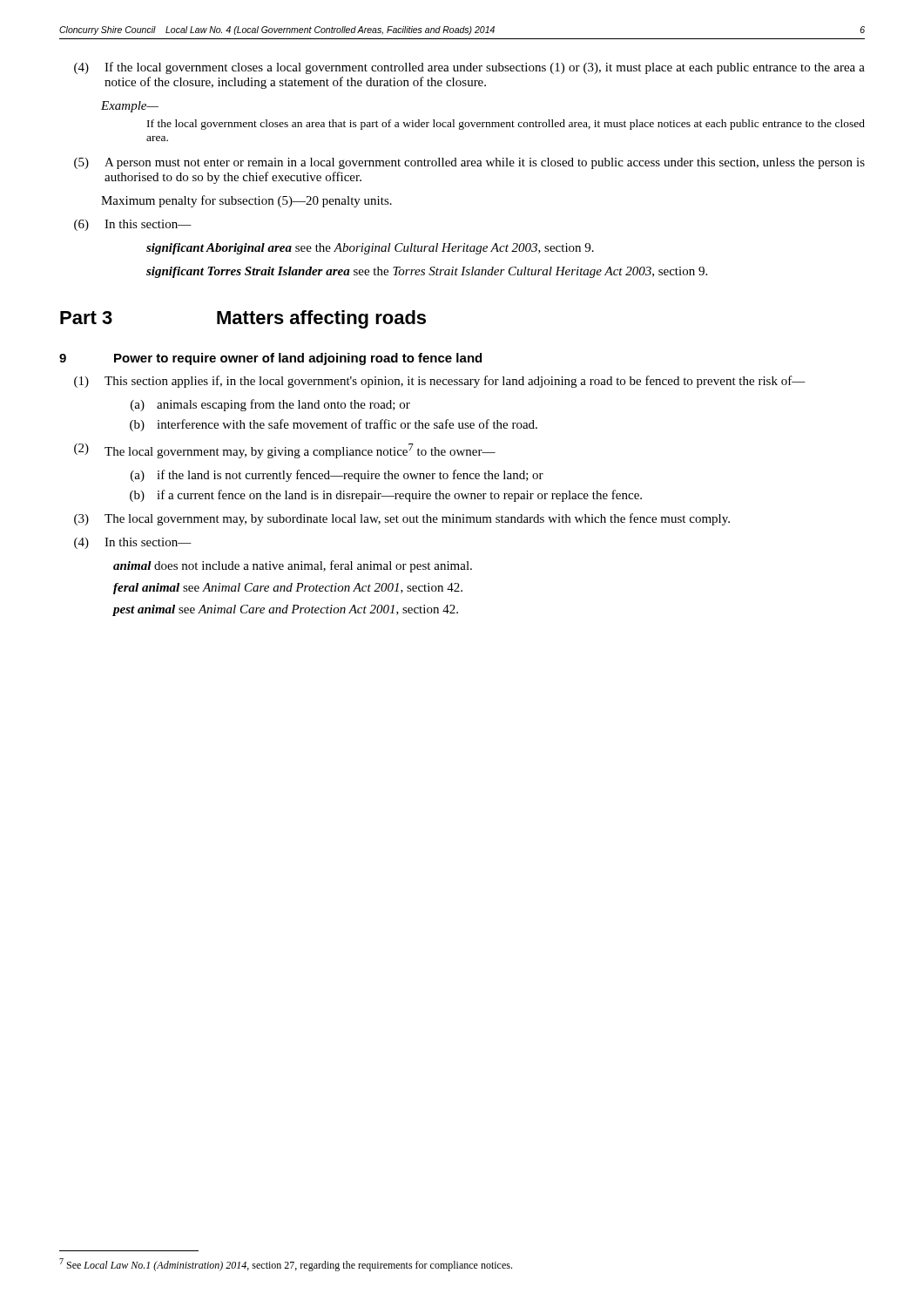Find the list item that says "(4) If the"
Viewport: 924px width, 1307px height.
click(x=462, y=75)
